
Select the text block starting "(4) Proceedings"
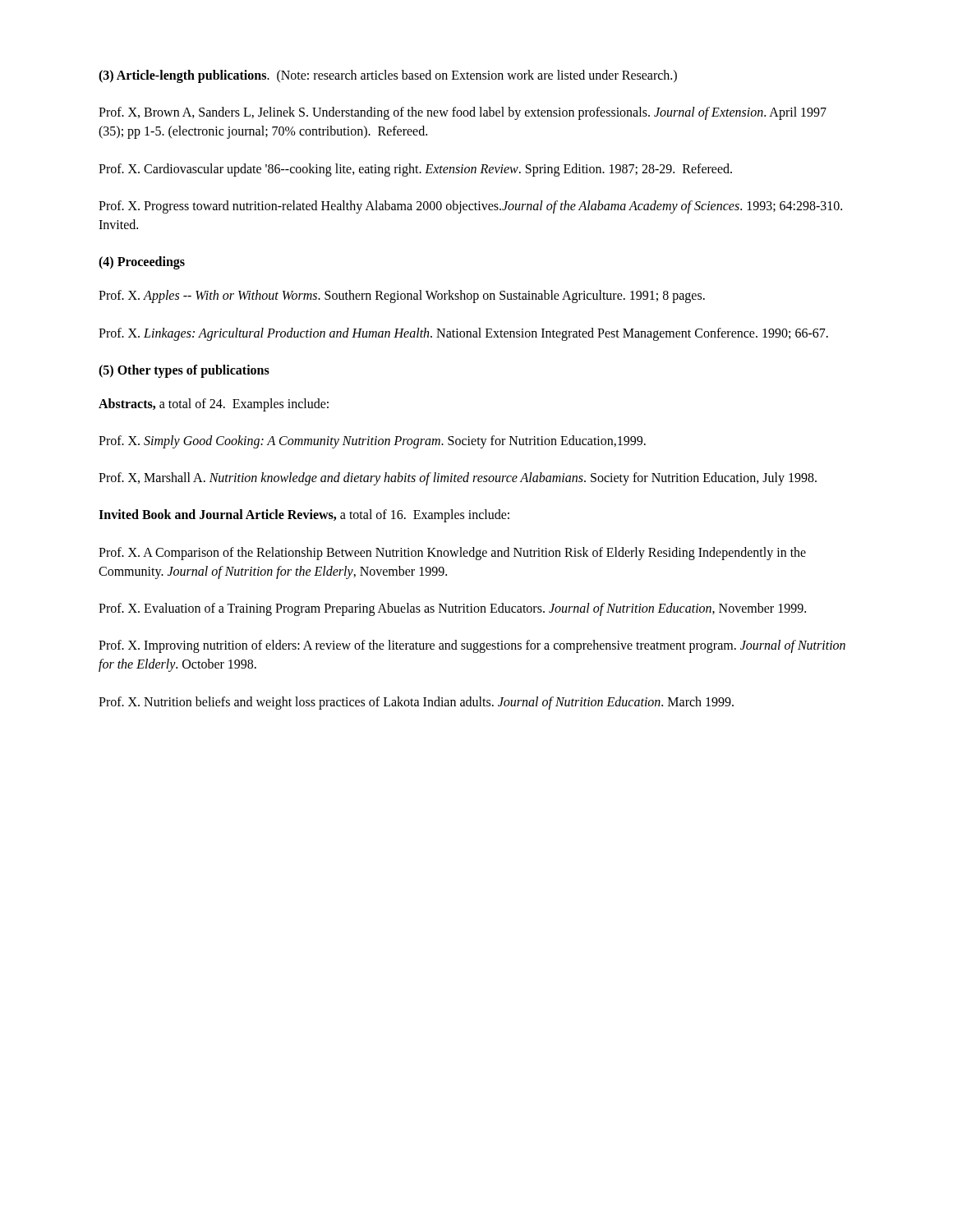click(x=142, y=263)
